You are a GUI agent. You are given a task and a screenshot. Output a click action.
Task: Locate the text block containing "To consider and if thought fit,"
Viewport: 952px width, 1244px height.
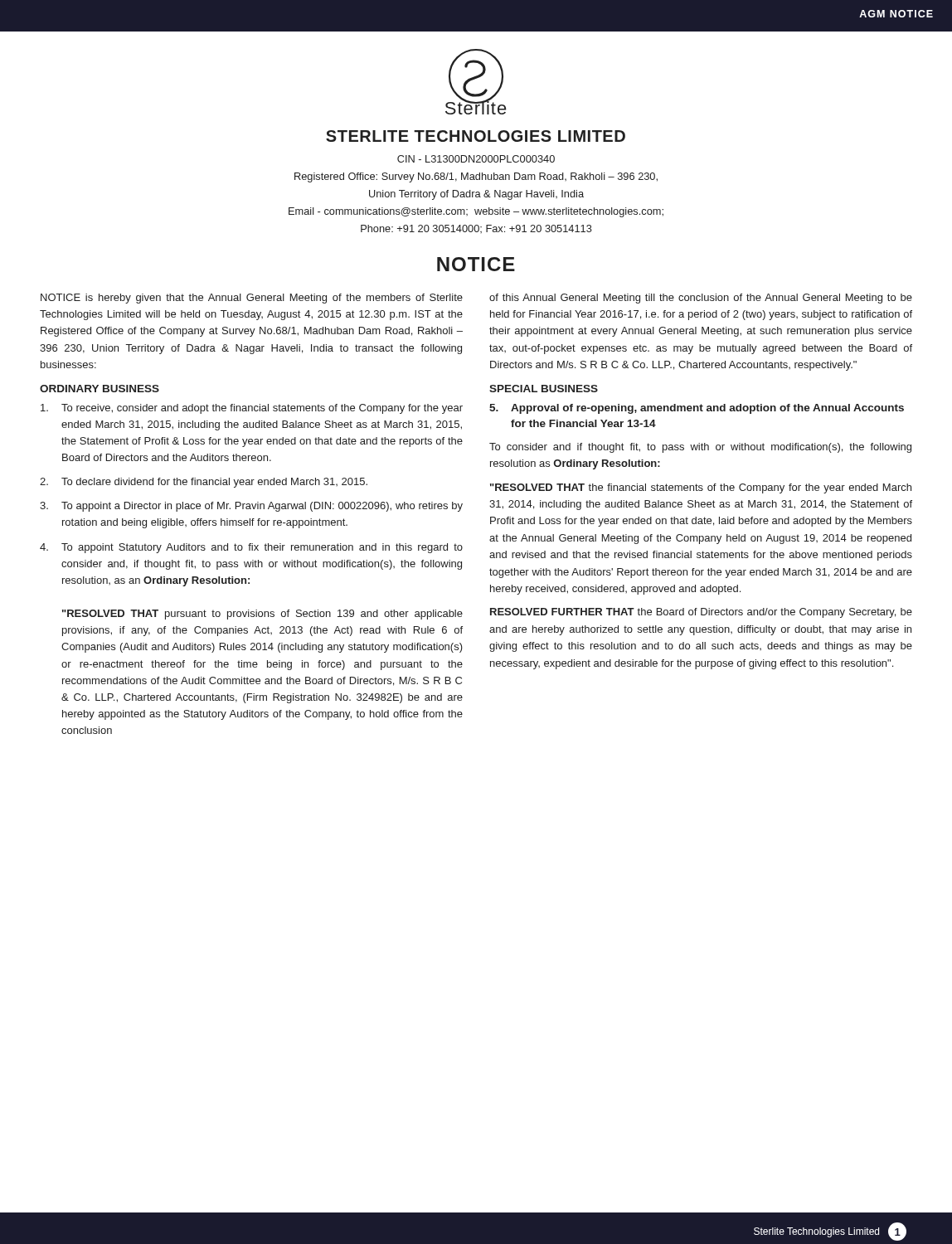point(701,455)
